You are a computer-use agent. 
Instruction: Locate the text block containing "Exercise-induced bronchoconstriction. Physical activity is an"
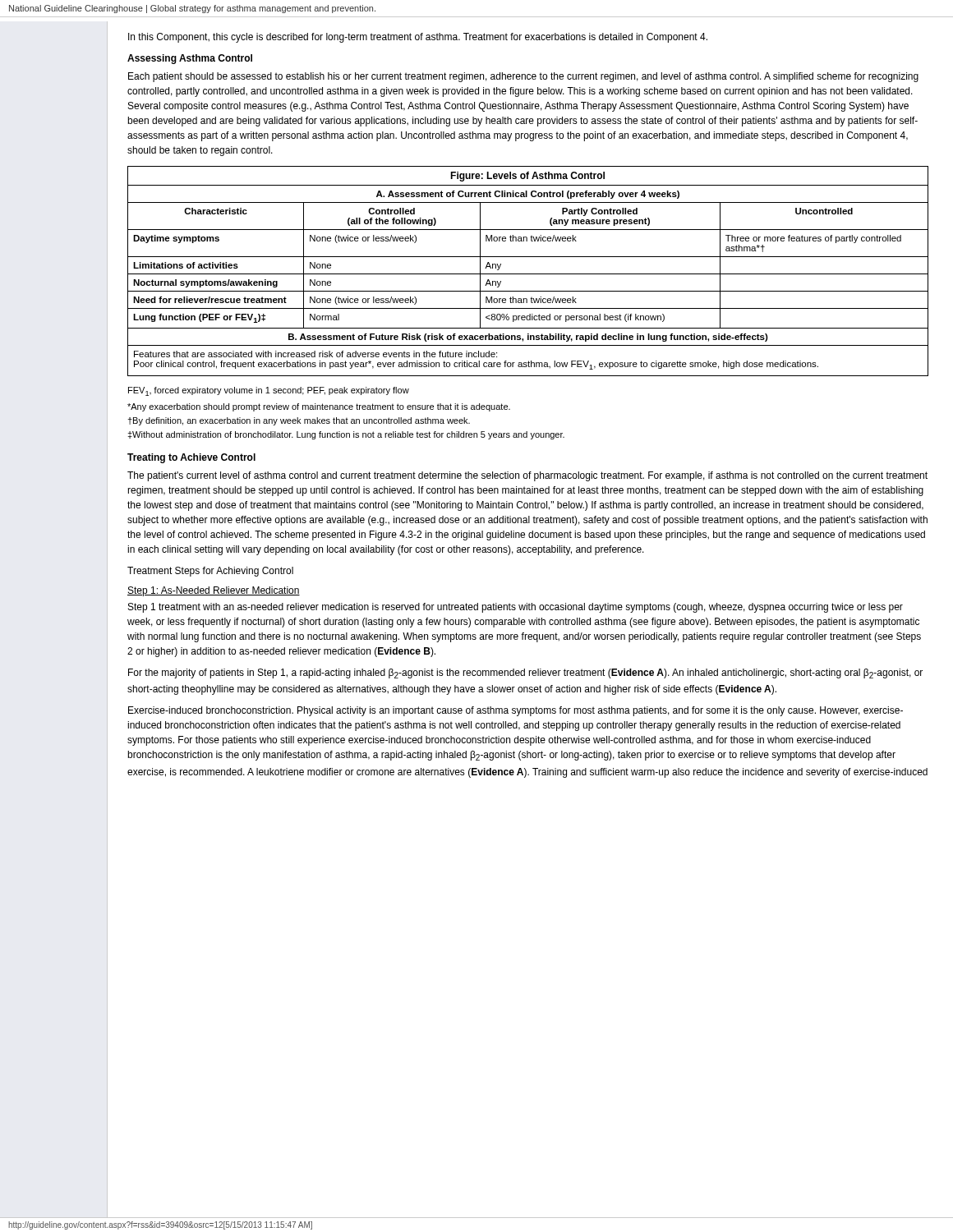[528, 741]
